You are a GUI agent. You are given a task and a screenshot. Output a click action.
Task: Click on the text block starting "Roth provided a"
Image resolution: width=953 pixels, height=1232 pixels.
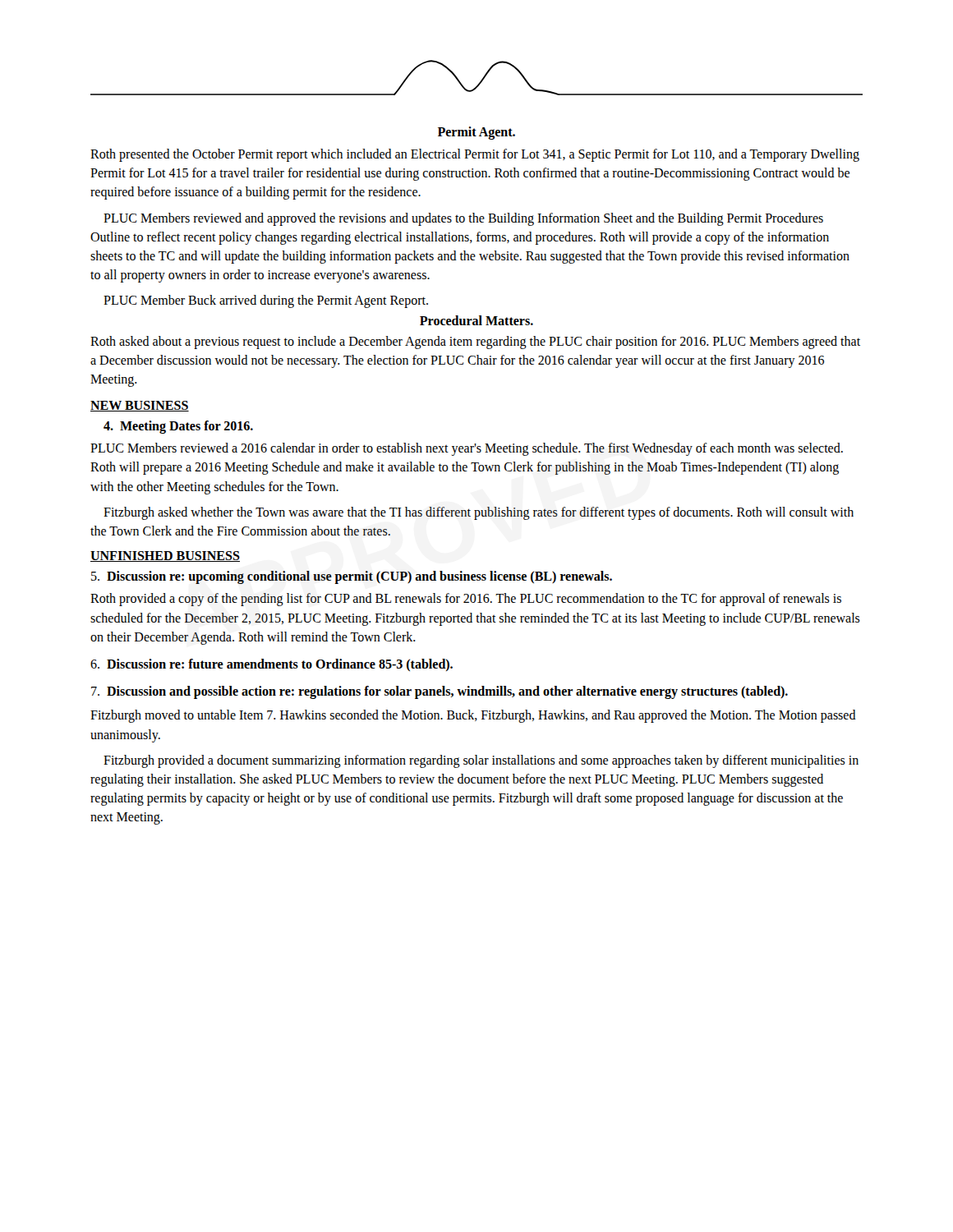475,618
